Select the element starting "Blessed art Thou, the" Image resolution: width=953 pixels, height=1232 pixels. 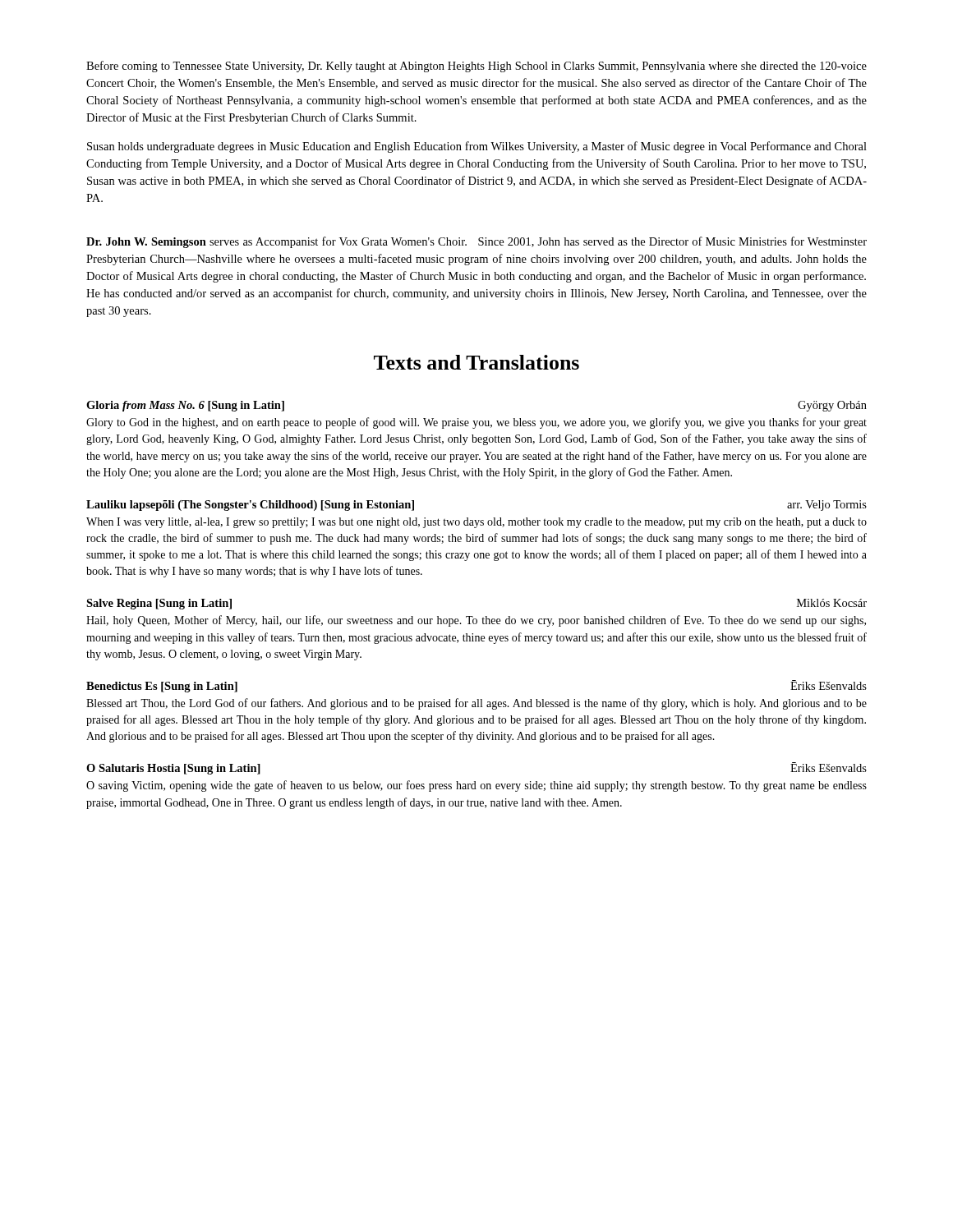pyautogui.click(x=476, y=720)
